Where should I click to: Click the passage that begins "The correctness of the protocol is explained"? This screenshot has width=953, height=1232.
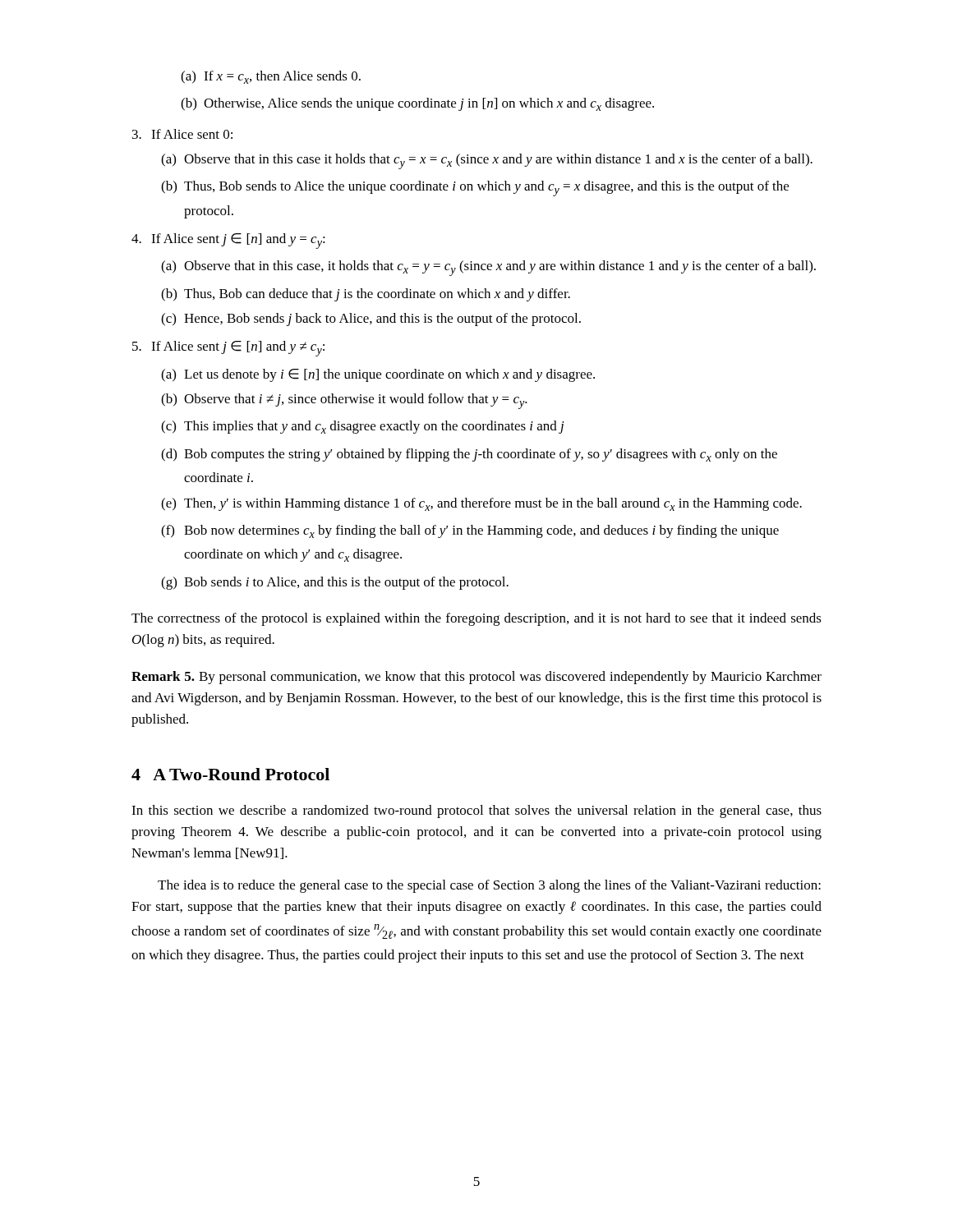[476, 629]
